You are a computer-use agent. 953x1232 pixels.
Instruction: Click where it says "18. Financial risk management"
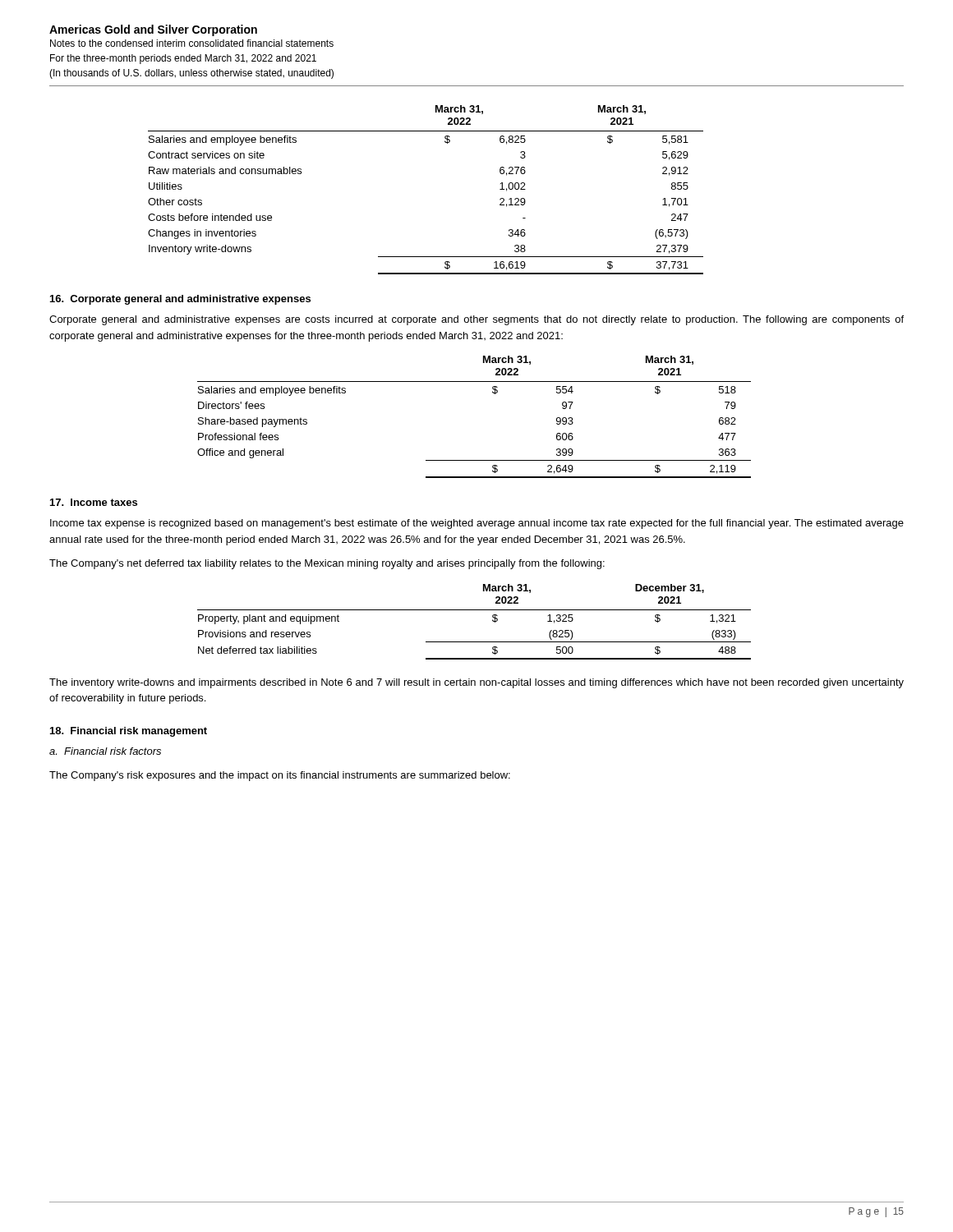(128, 730)
